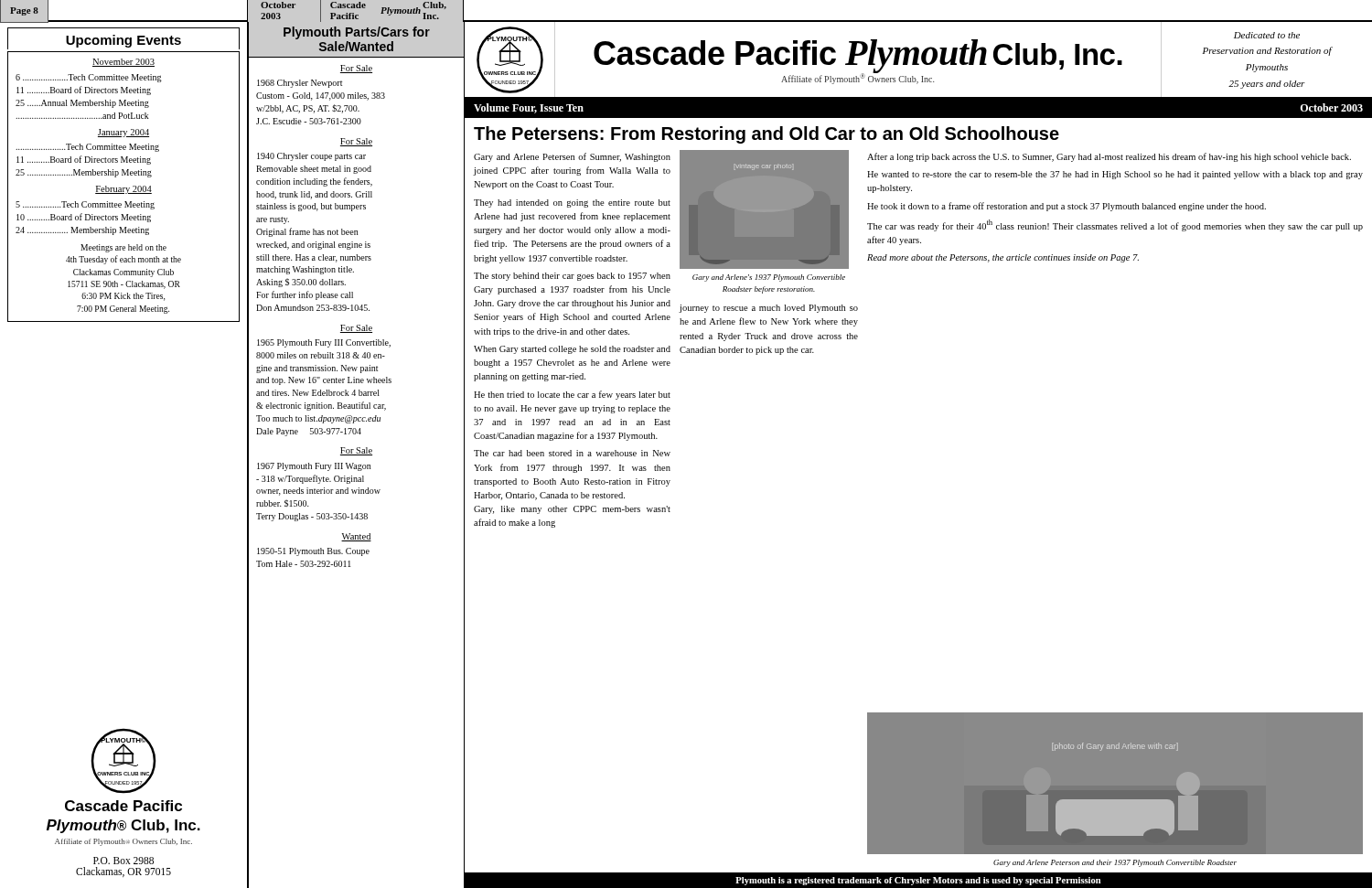Find the element starting "After a long"

click(1115, 207)
